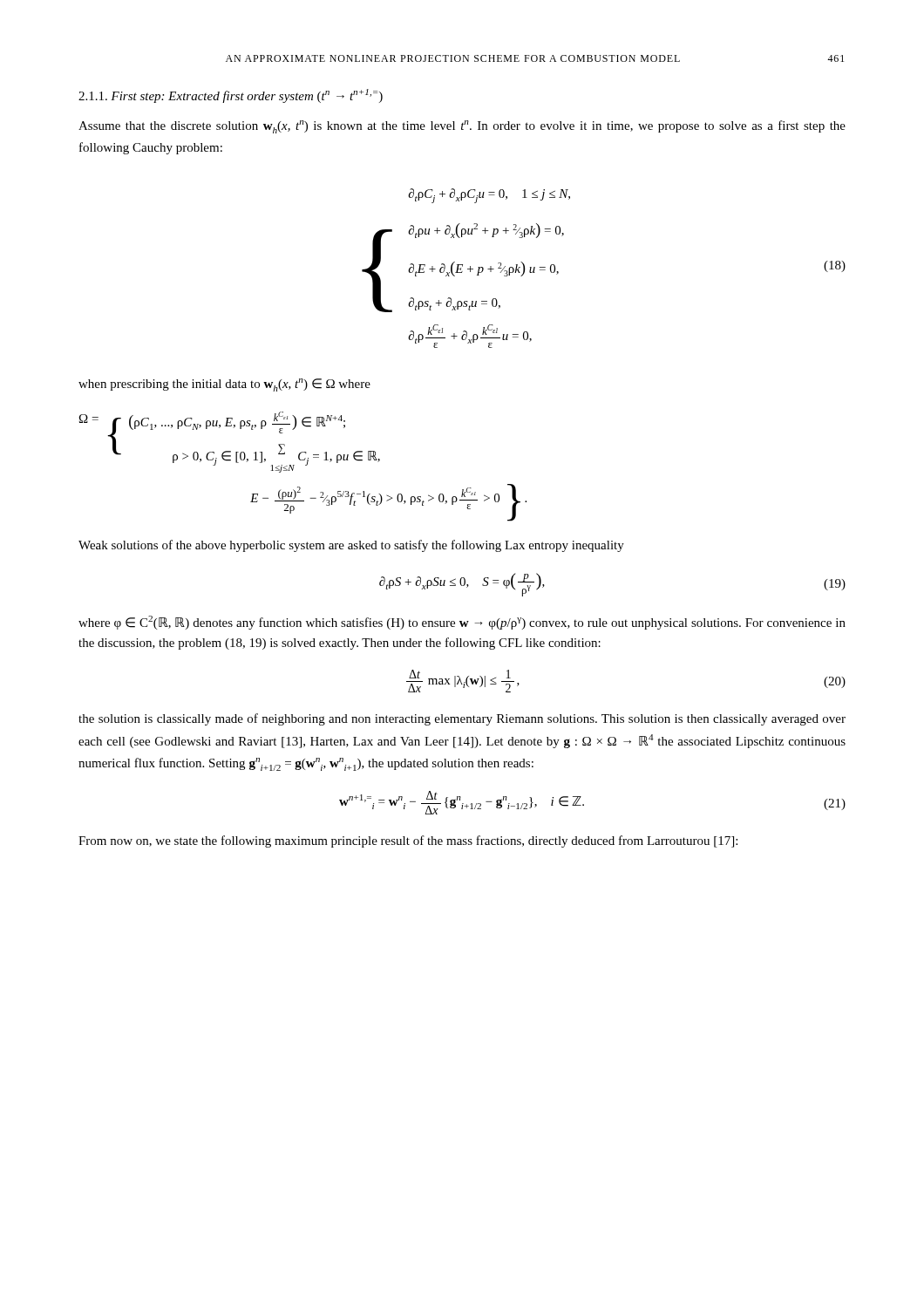Click on the element starting "where φ ∈"
This screenshot has height=1308, width=924.
click(462, 632)
